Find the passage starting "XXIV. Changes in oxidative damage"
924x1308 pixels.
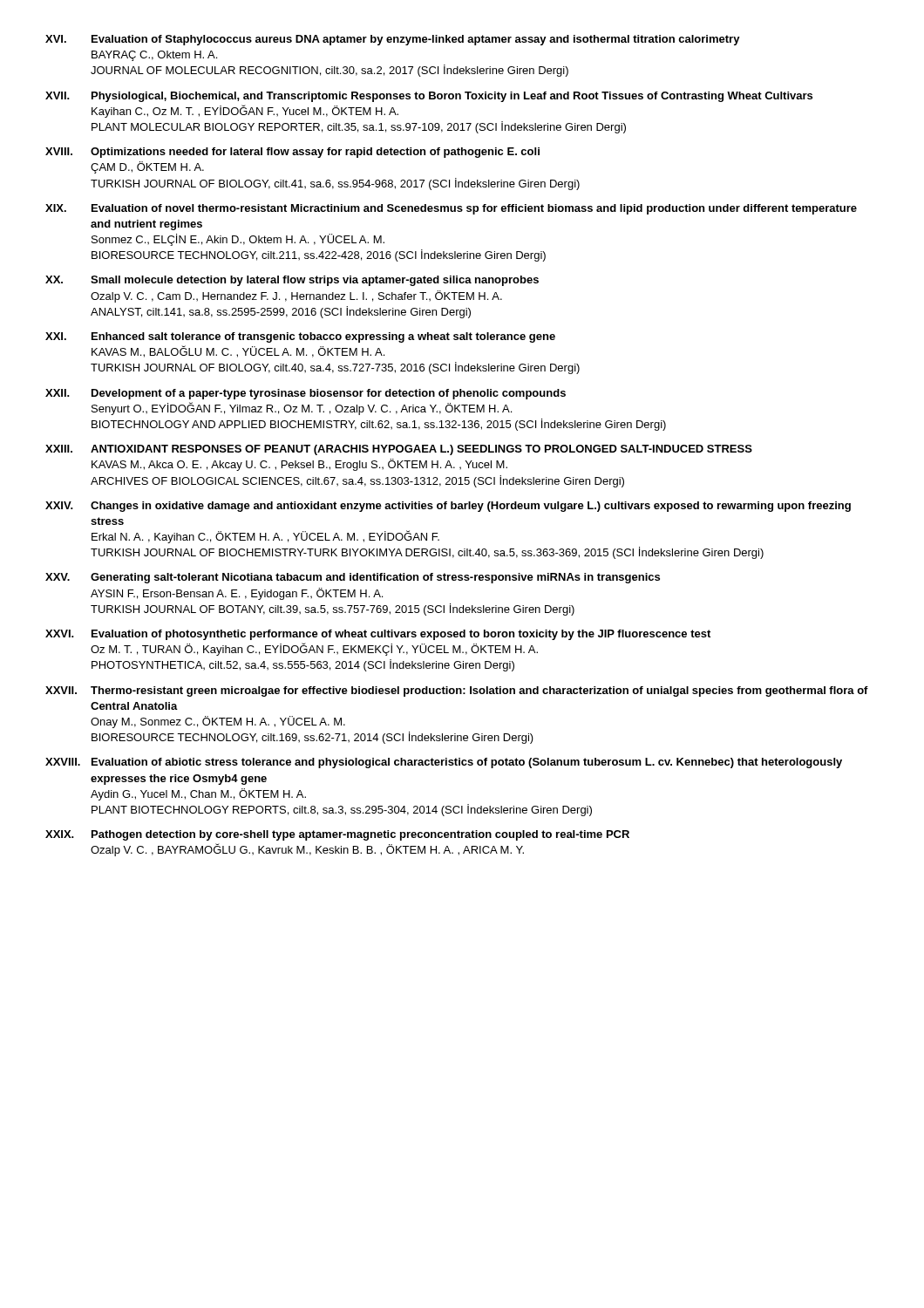448,507
